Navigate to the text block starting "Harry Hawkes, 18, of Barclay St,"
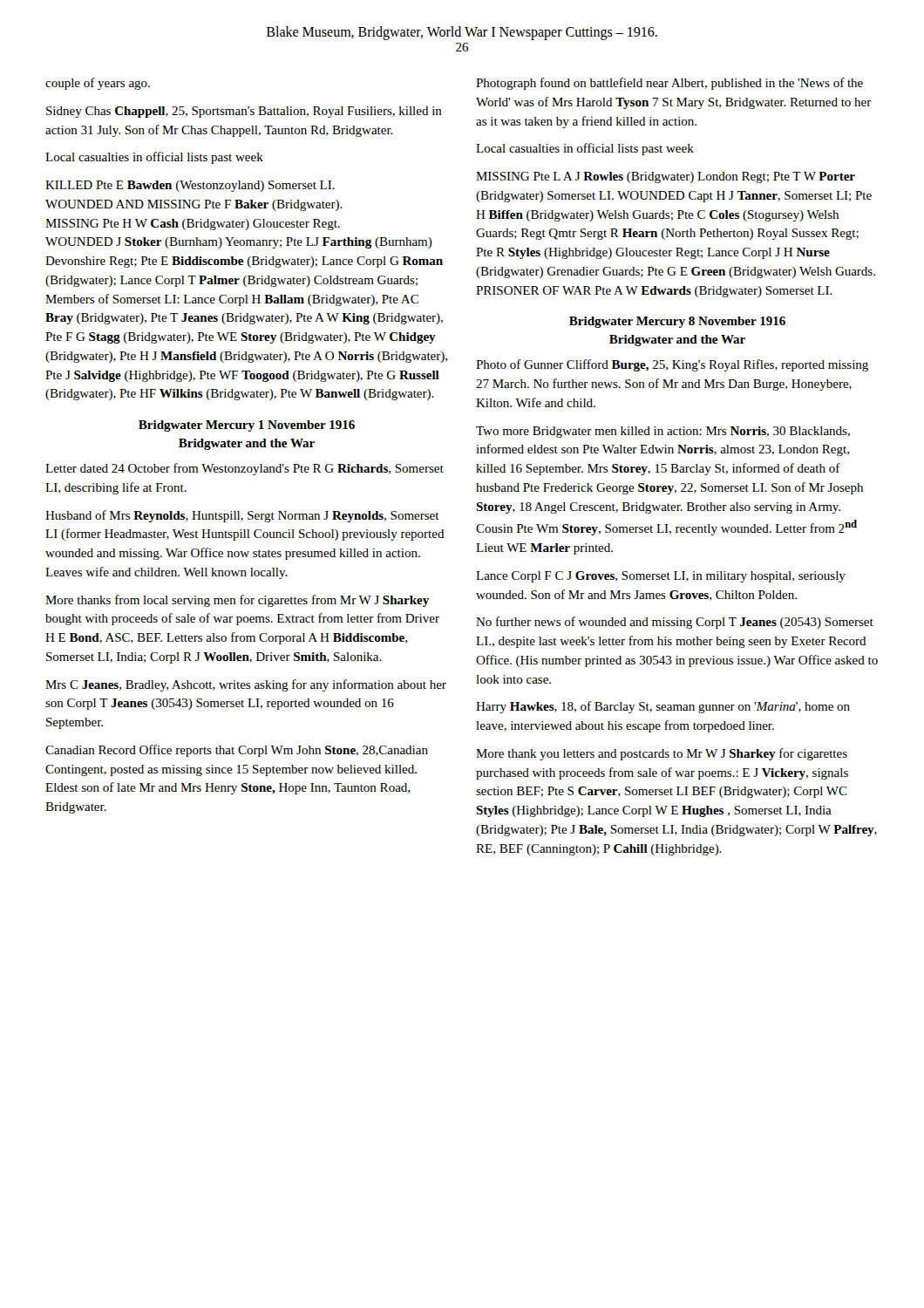The height and width of the screenshot is (1308, 924). click(x=677, y=717)
